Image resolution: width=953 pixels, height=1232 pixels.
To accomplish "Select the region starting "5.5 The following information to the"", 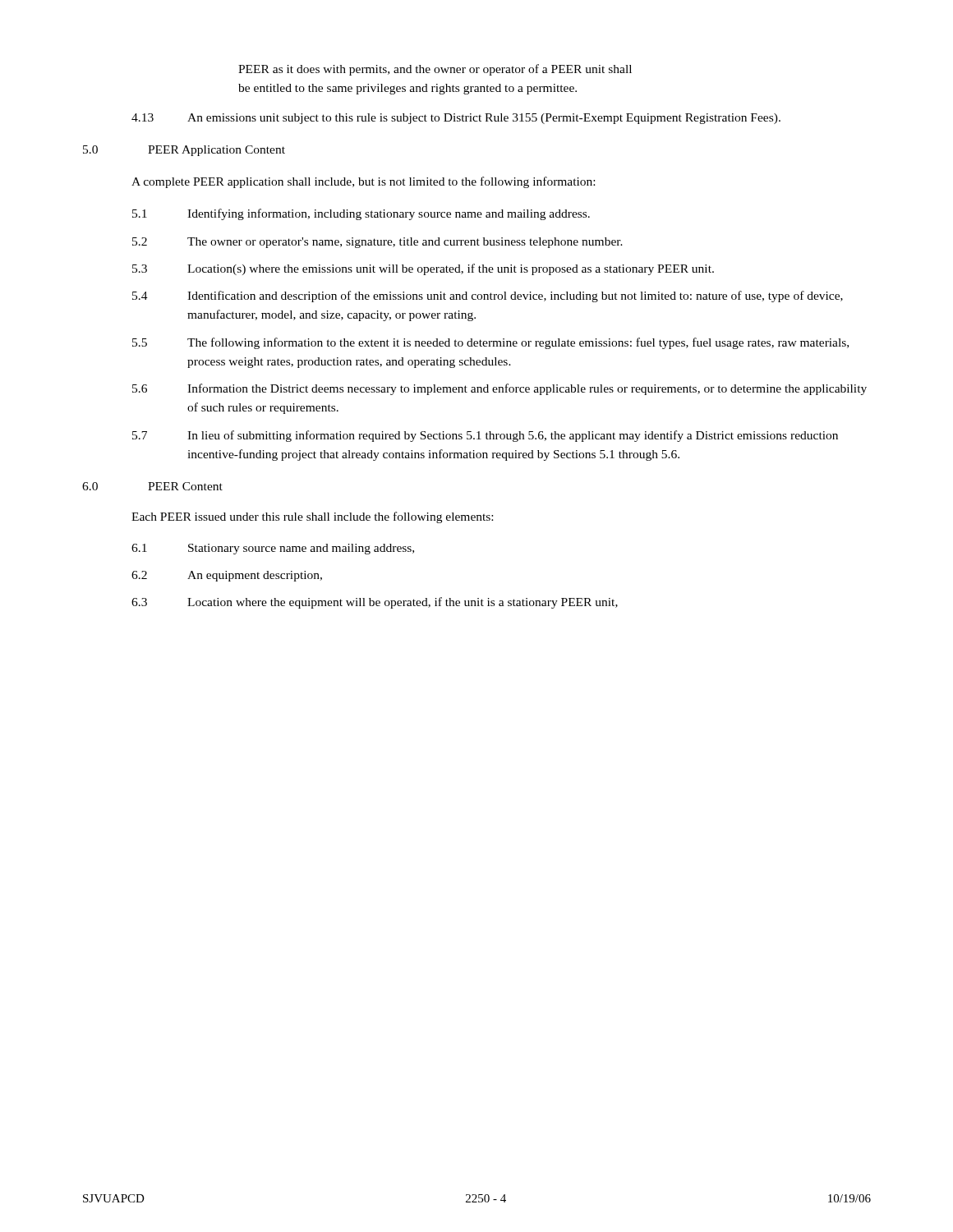I will (x=501, y=351).
